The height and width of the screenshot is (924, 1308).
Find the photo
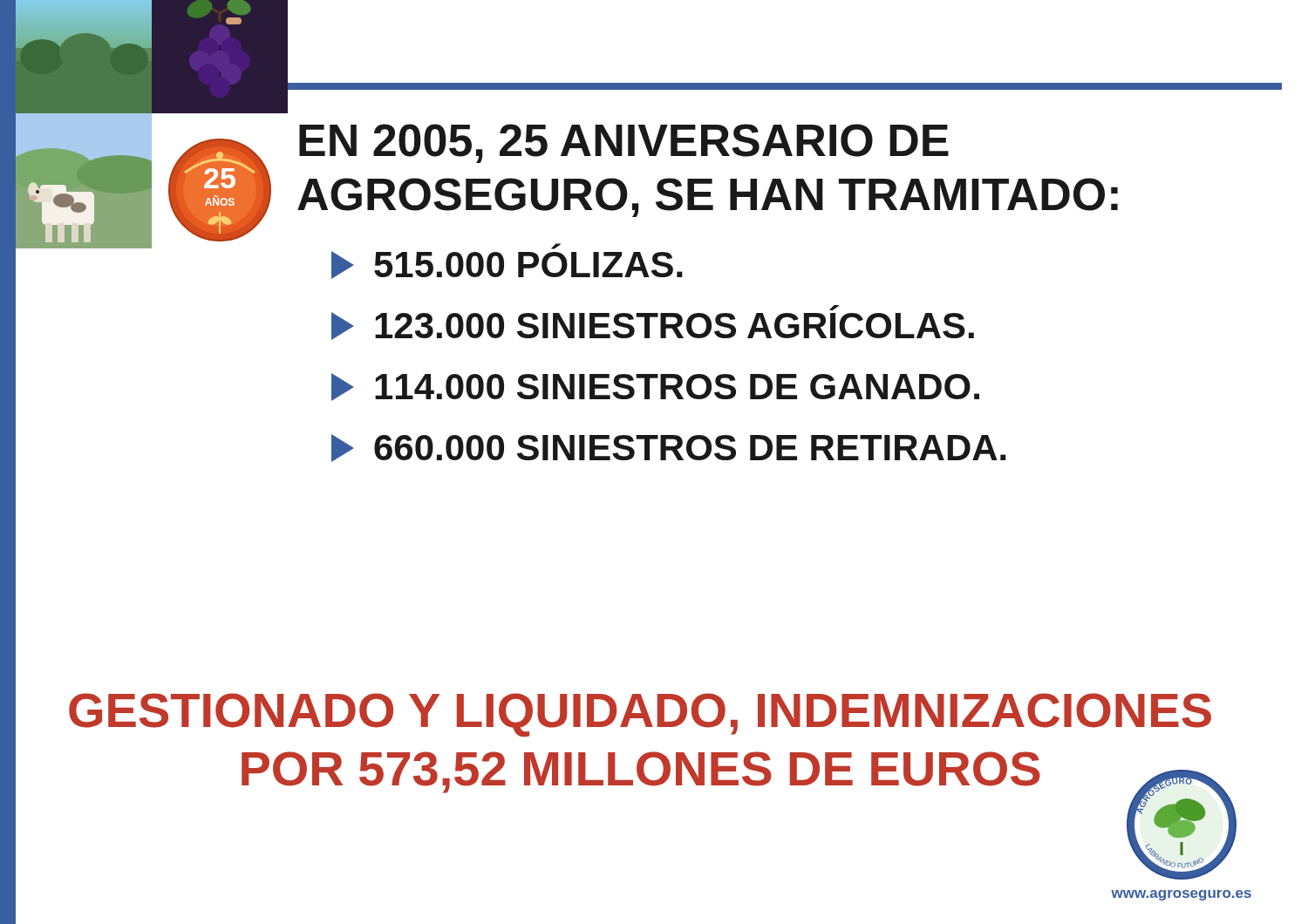click(x=152, y=124)
